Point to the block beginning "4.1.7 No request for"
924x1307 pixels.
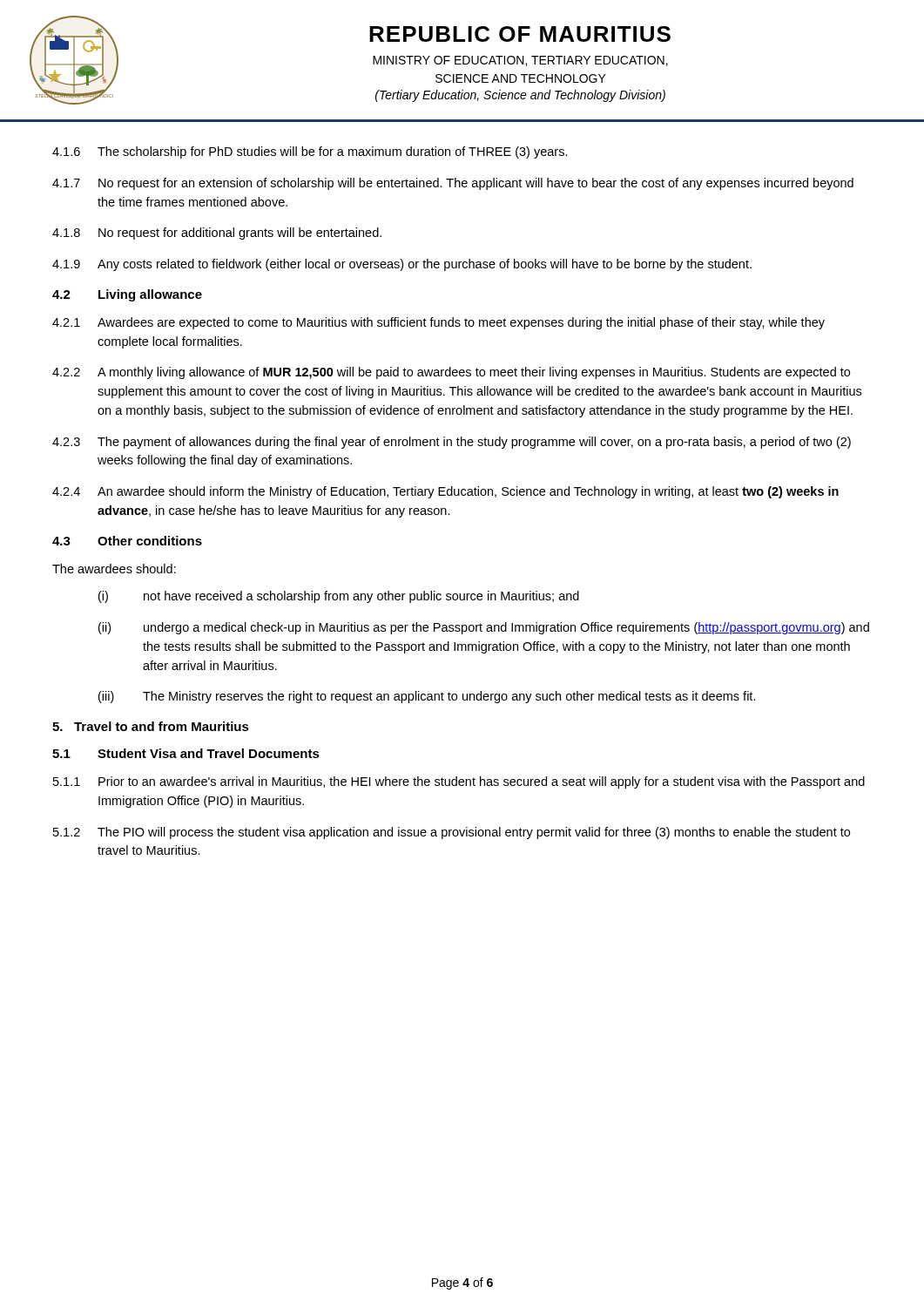462,193
